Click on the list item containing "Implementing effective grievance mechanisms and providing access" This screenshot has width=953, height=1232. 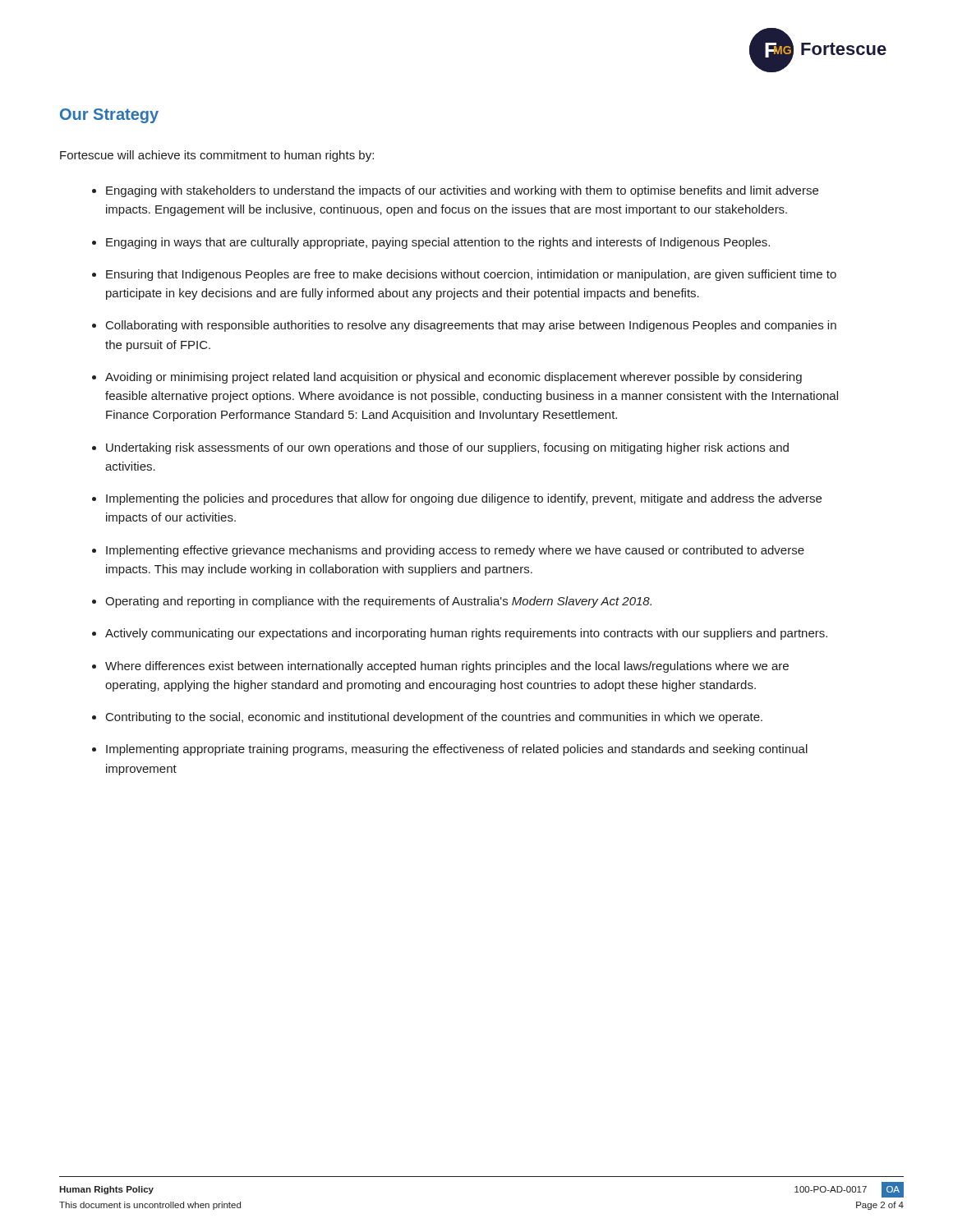tap(455, 559)
